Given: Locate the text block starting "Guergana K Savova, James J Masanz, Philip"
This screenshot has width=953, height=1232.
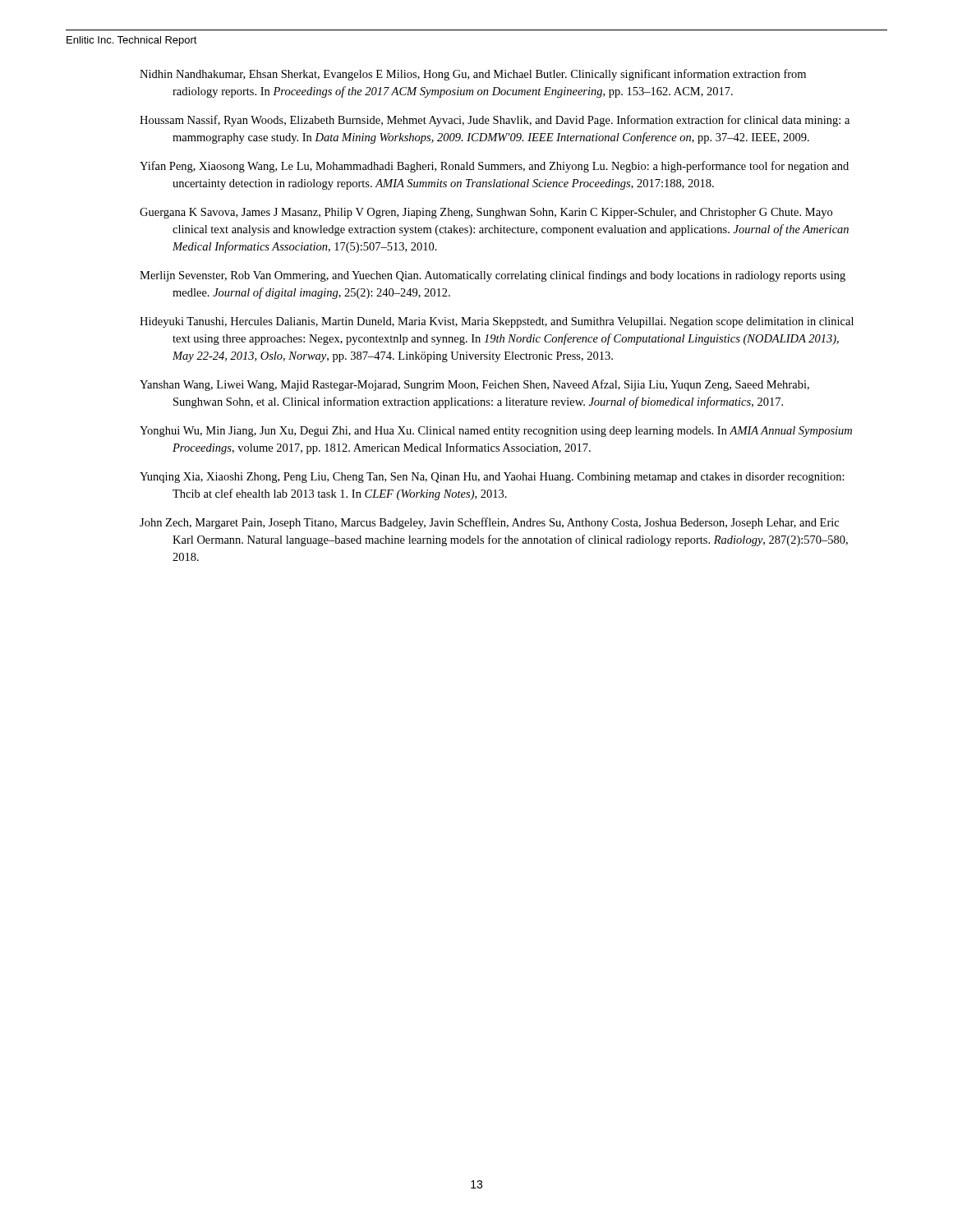Looking at the screenshot, I should pos(494,229).
